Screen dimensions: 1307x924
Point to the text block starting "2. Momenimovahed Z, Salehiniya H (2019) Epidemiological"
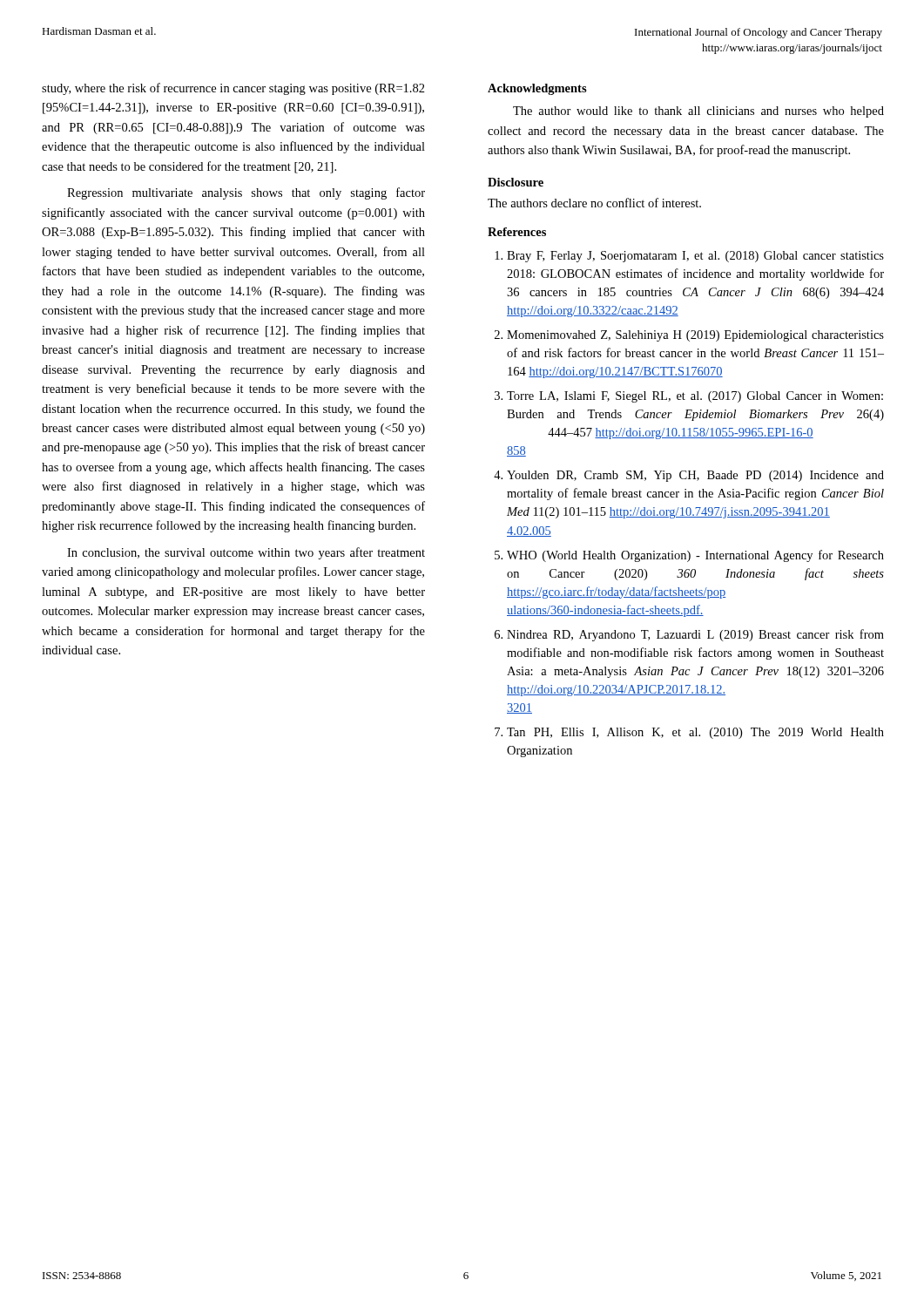coord(686,354)
